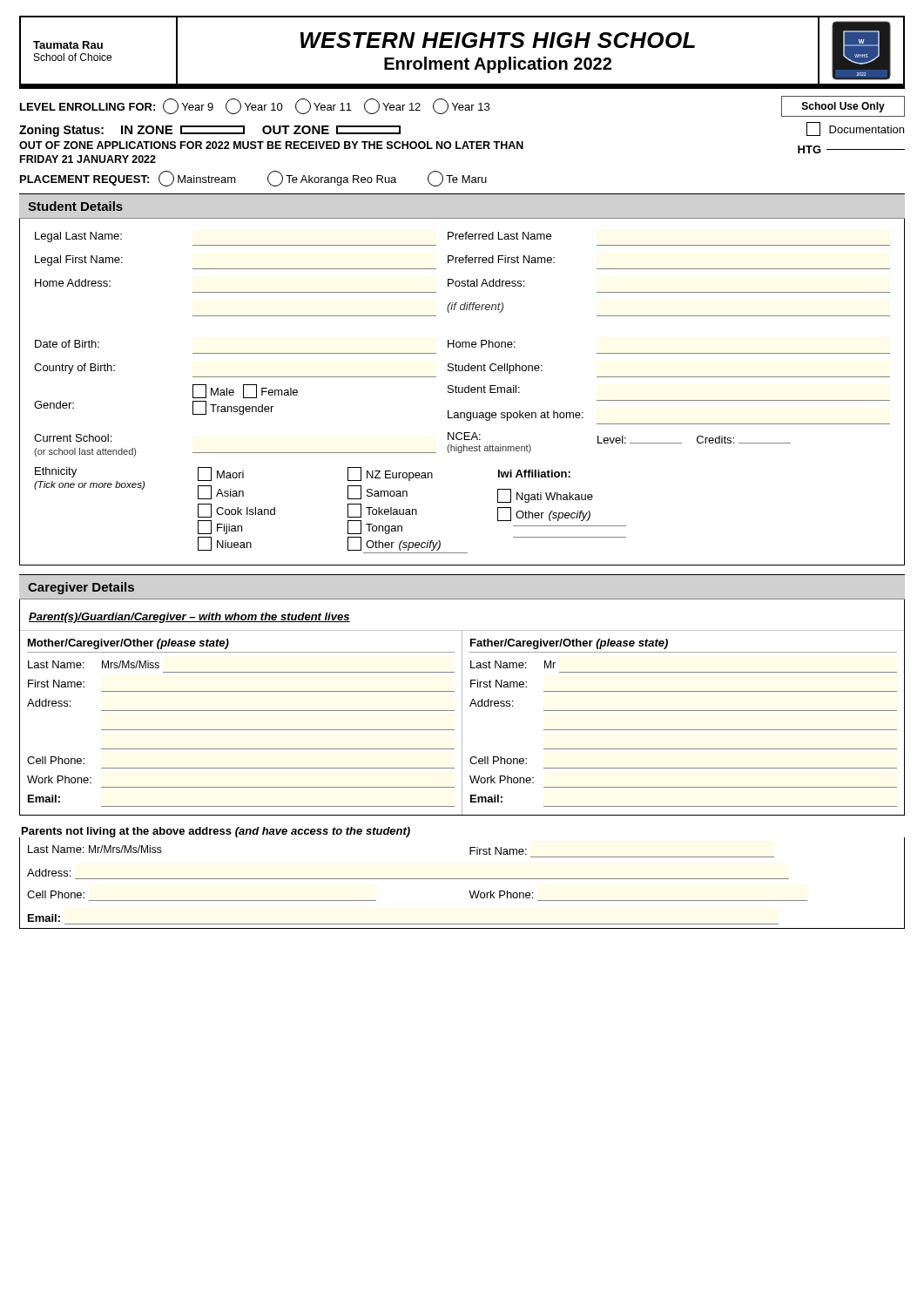Screen dimensions: 1307x924
Task: Find the block on this page that starts "PLACEMENT REQUEST: Mainstream"
Action: point(462,179)
